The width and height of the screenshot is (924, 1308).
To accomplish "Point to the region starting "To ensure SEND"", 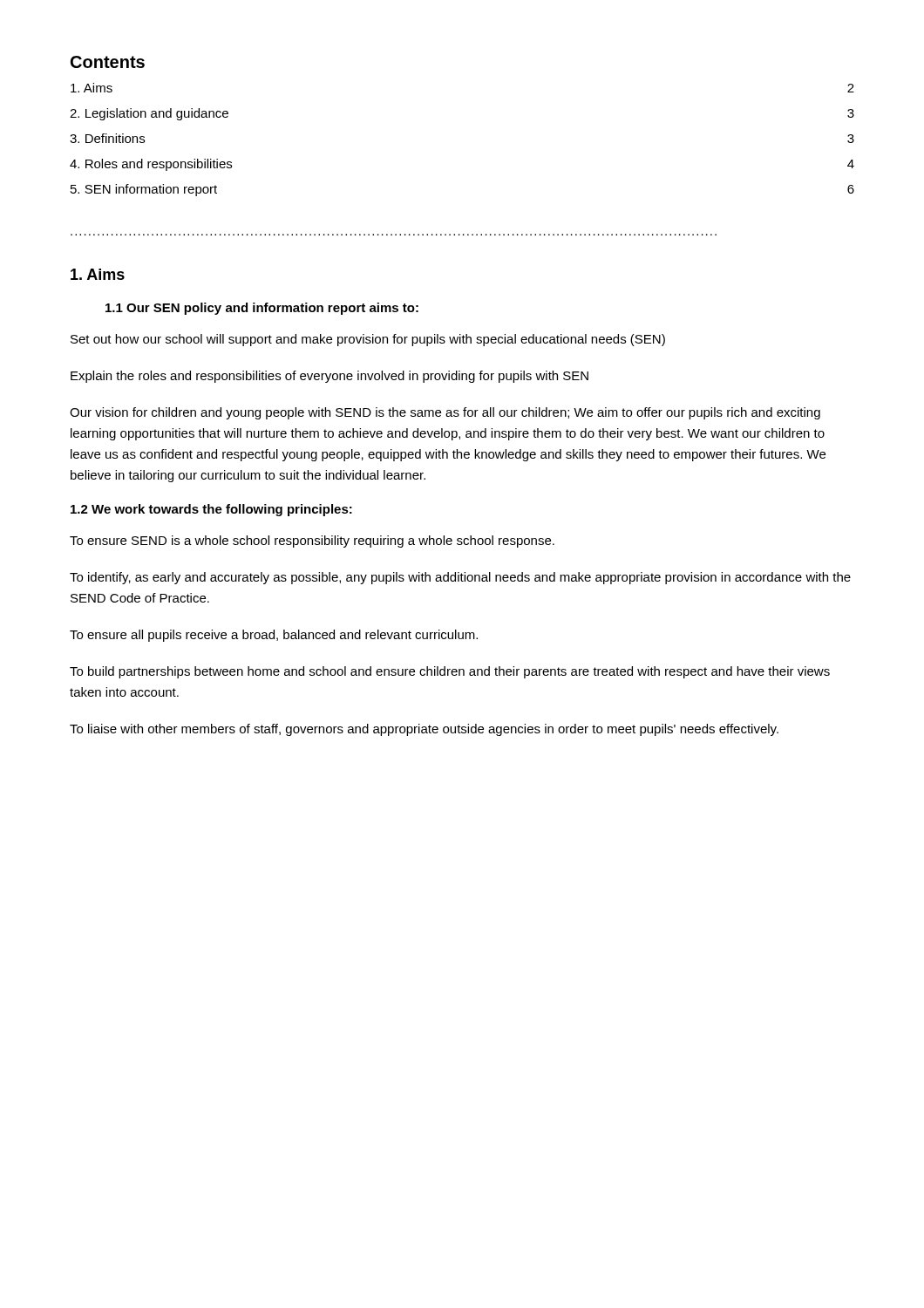I will click(x=462, y=541).
